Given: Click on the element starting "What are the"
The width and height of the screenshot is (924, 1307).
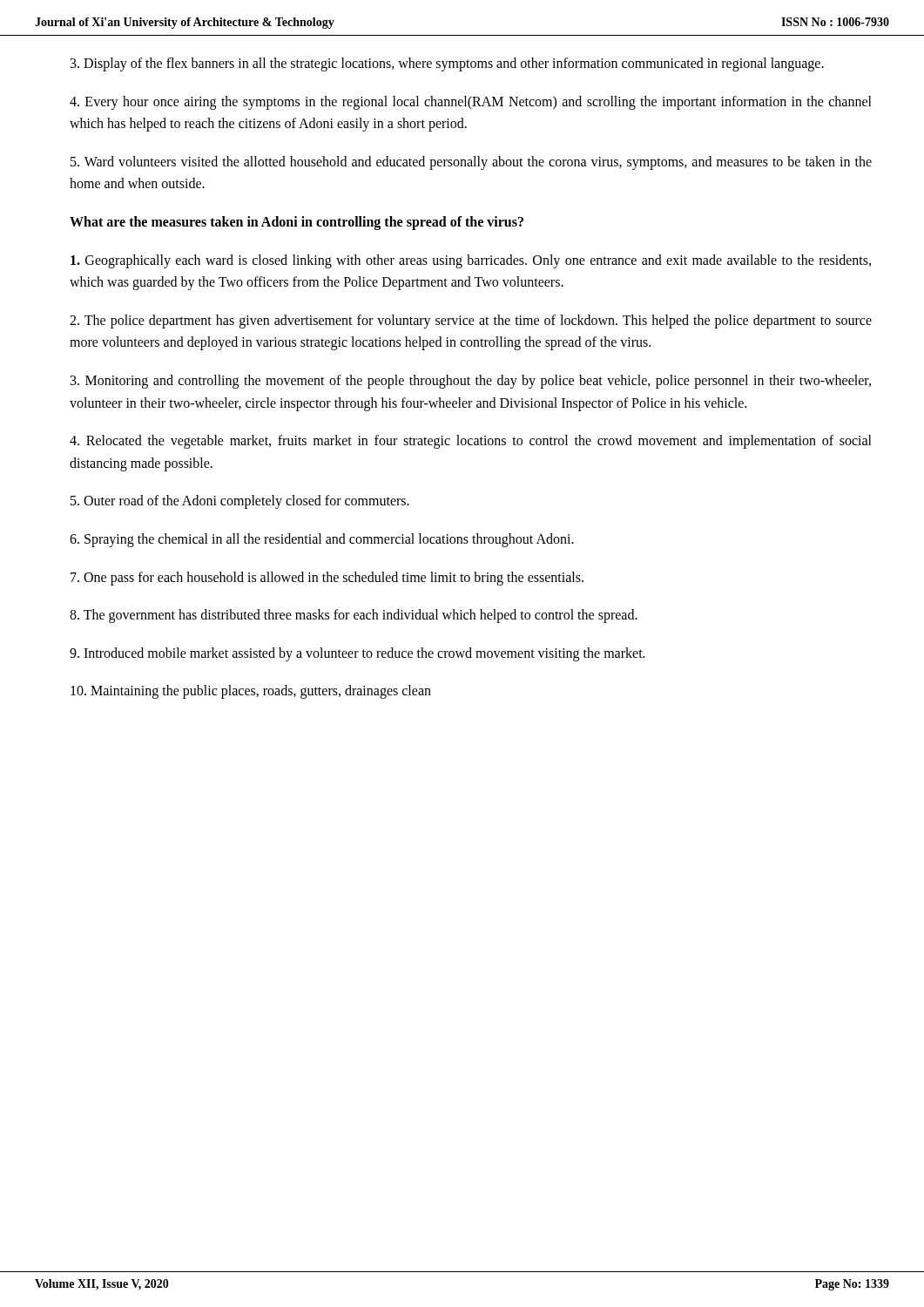Looking at the screenshot, I should (297, 222).
